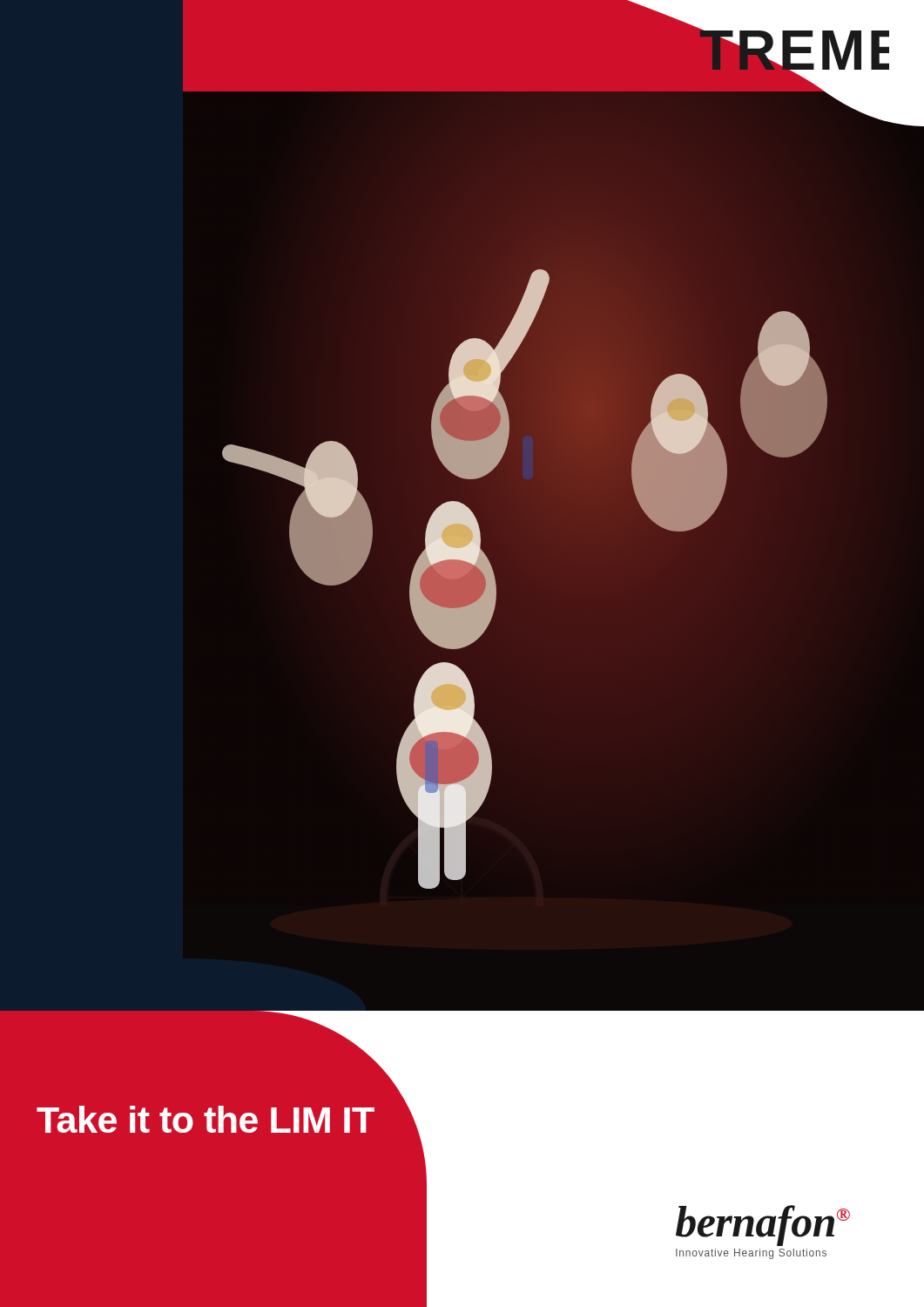Point to "Take it to the LIM IT"

[205, 1120]
